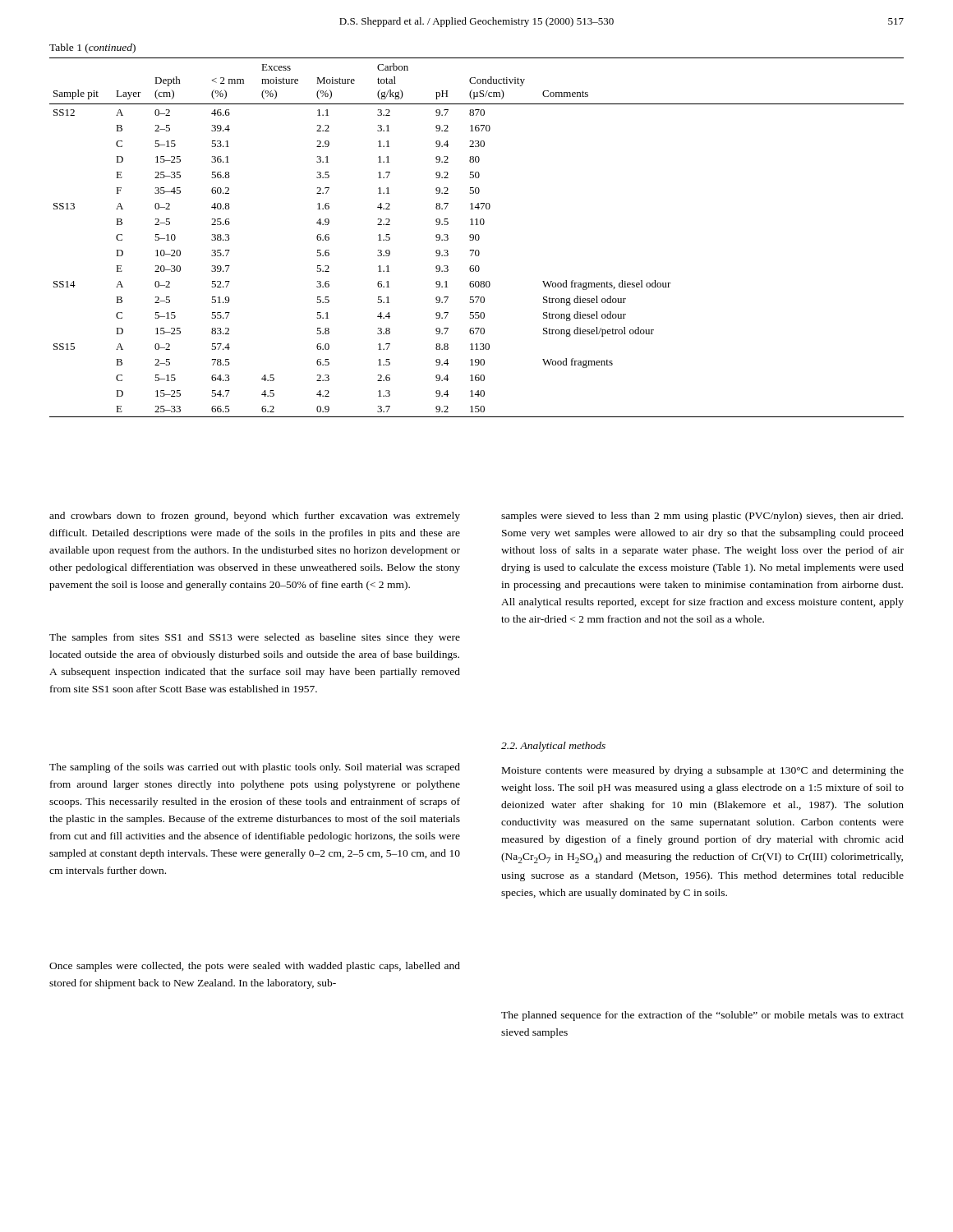
Task: Locate the region starting "Moisture contents were measured by drying a"
Action: (x=702, y=831)
